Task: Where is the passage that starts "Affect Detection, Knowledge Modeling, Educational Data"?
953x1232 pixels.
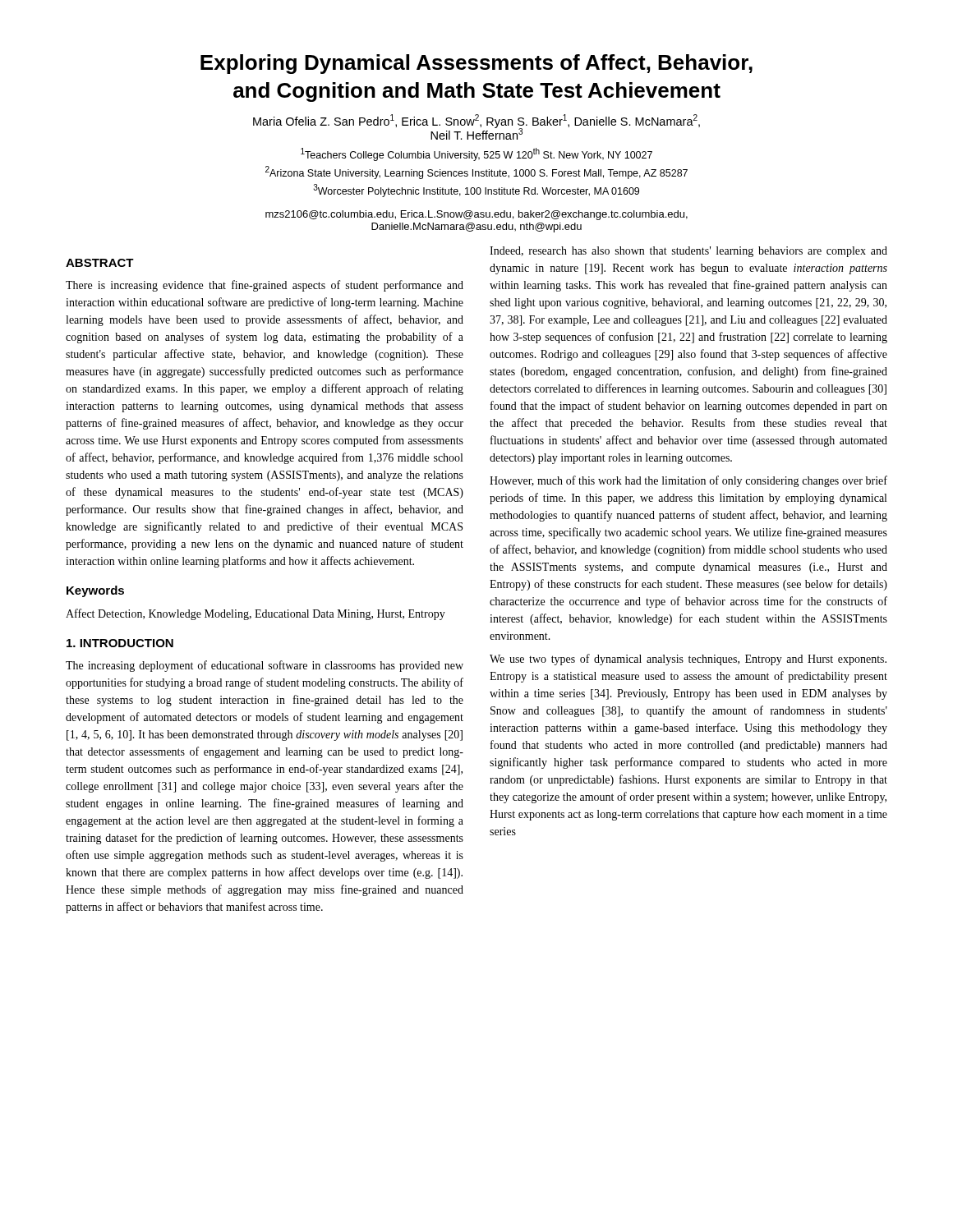Action: [x=265, y=614]
